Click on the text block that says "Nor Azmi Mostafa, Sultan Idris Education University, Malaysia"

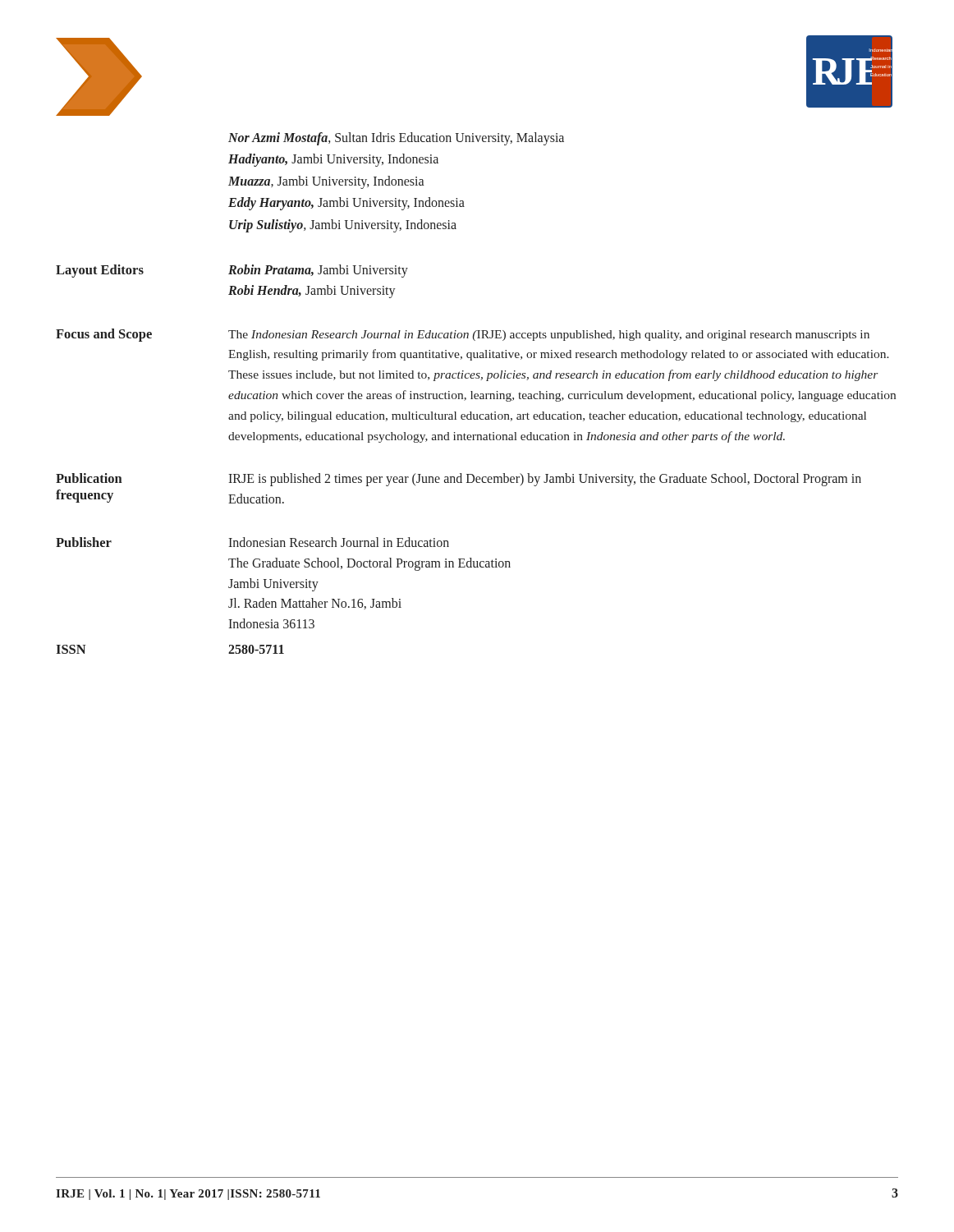click(x=396, y=181)
